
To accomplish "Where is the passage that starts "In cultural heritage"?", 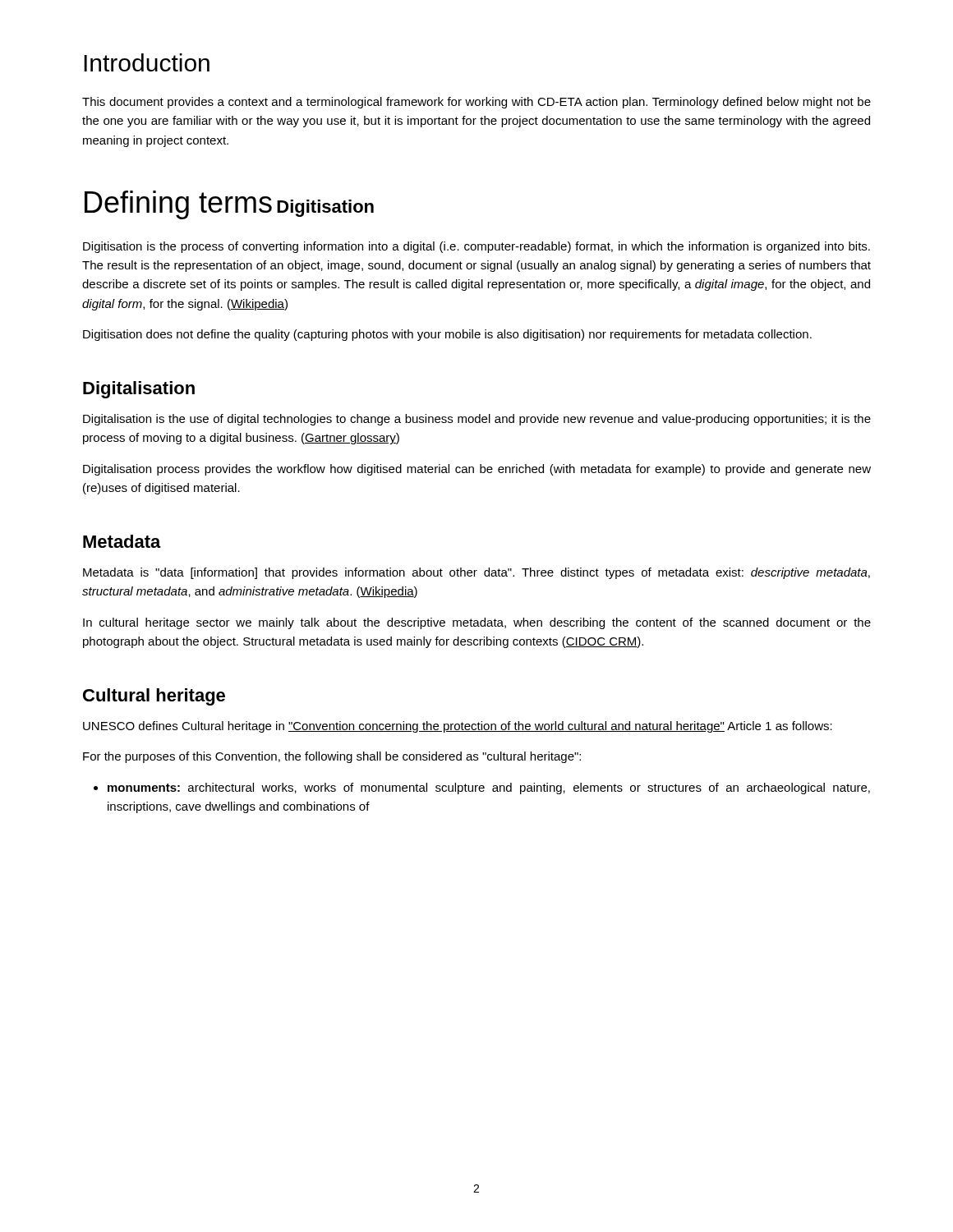I will click(476, 631).
